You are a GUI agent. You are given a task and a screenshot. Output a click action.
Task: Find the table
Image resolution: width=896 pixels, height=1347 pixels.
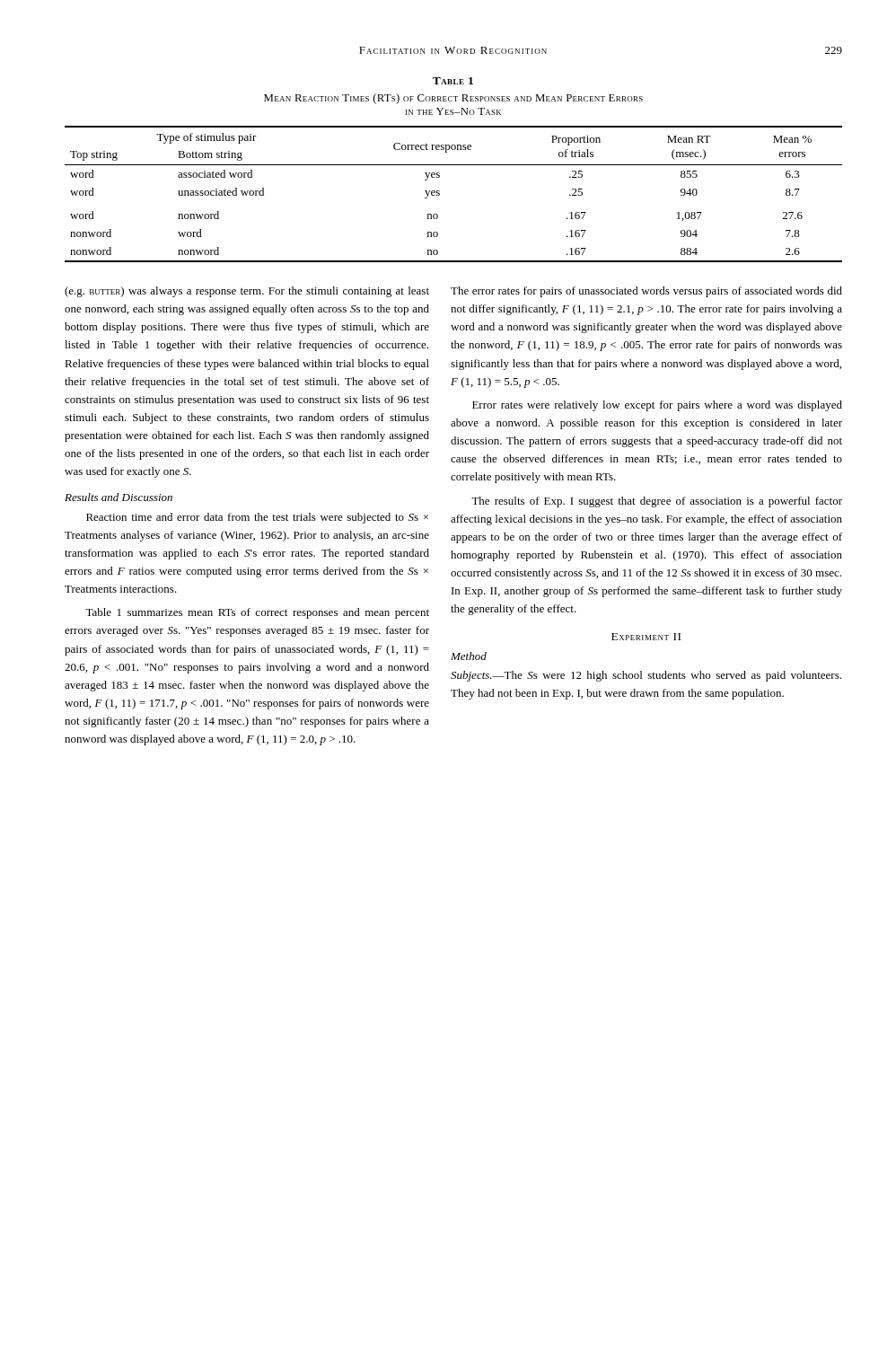tap(453, 196)
